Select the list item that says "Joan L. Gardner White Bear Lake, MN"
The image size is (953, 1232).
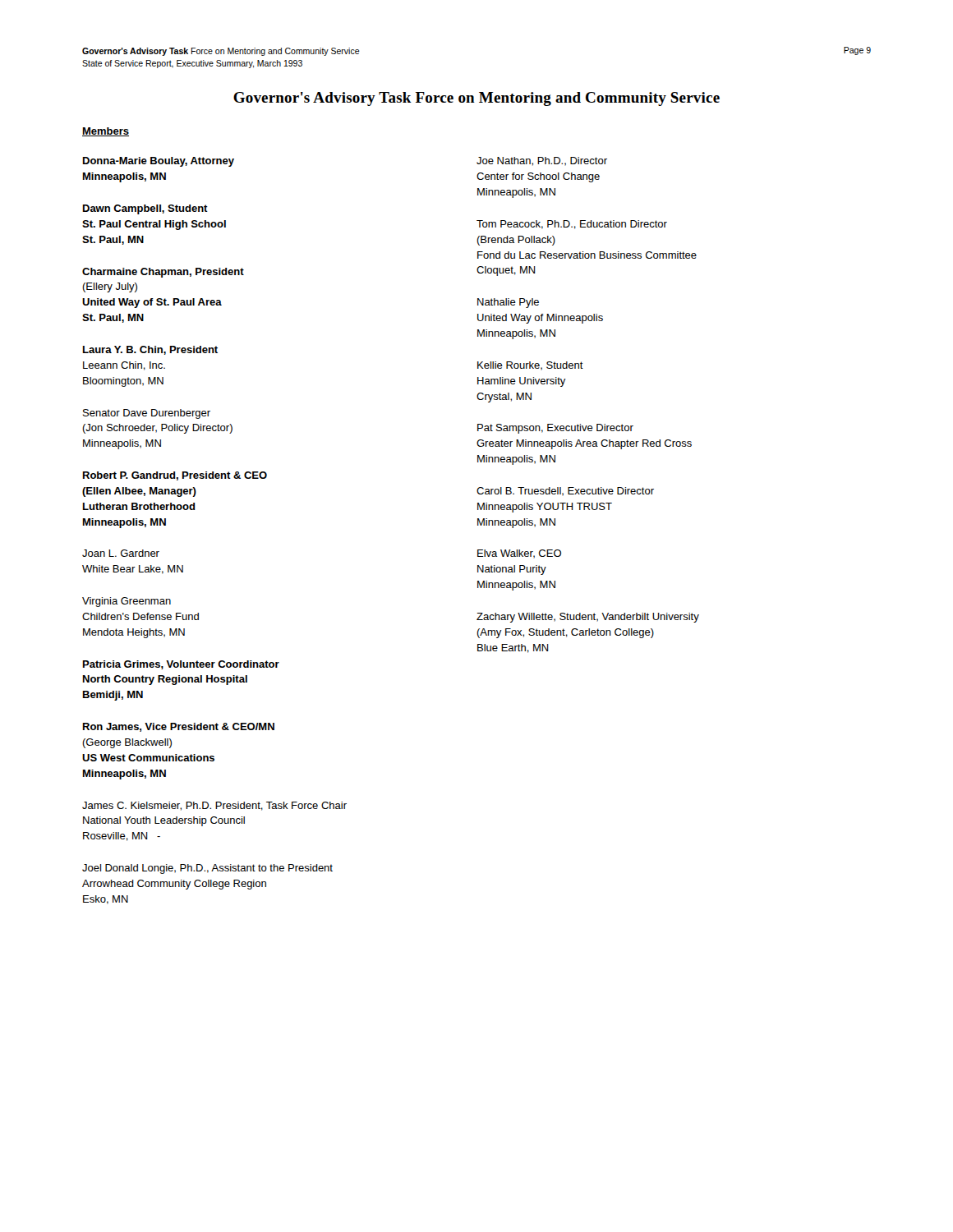tap(133, 561)
